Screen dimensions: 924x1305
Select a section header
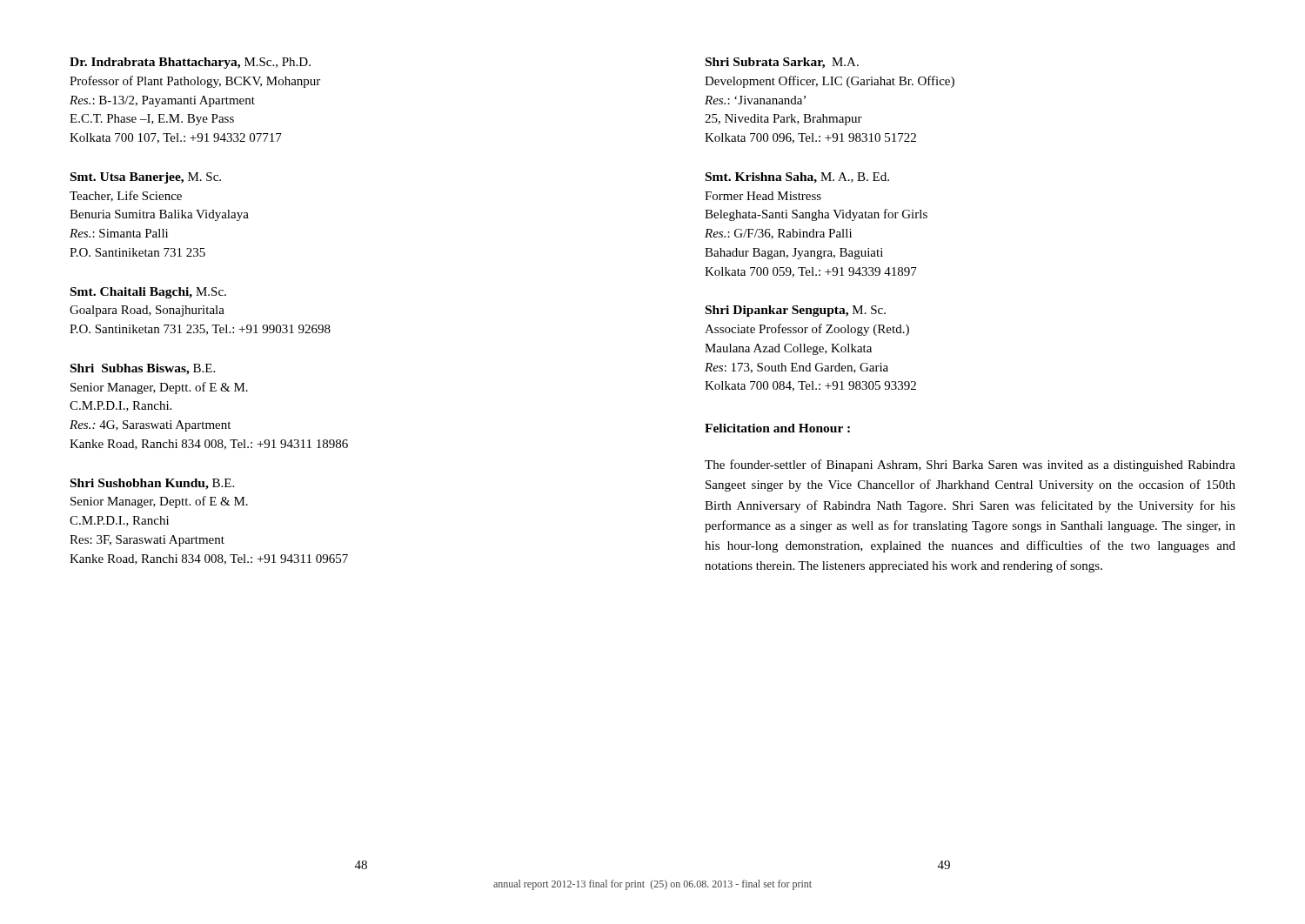coord(970,428)
